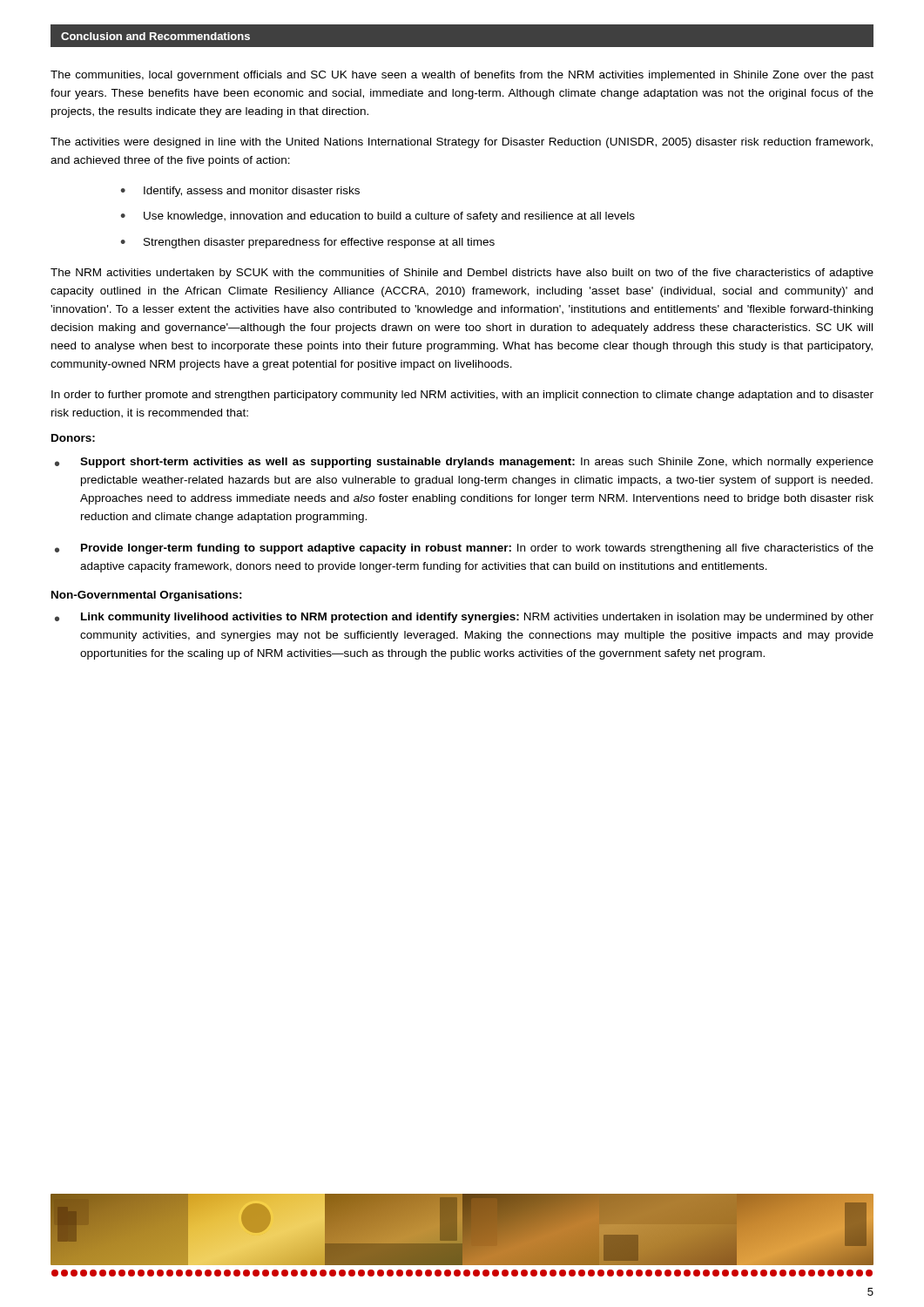Select the photo

pos(462,1236)
